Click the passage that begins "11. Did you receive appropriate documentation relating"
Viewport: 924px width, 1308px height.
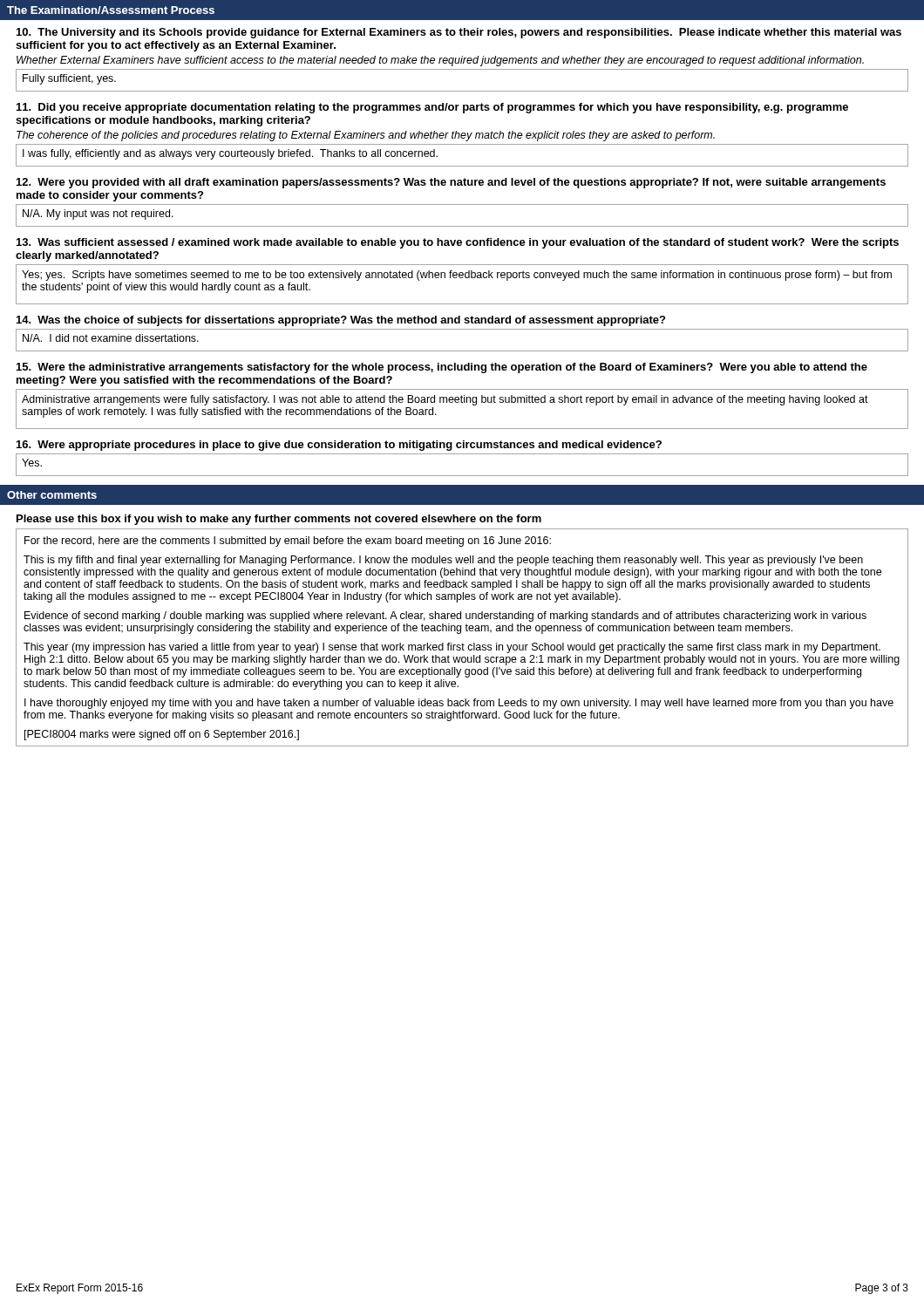[x=462, y=133]
